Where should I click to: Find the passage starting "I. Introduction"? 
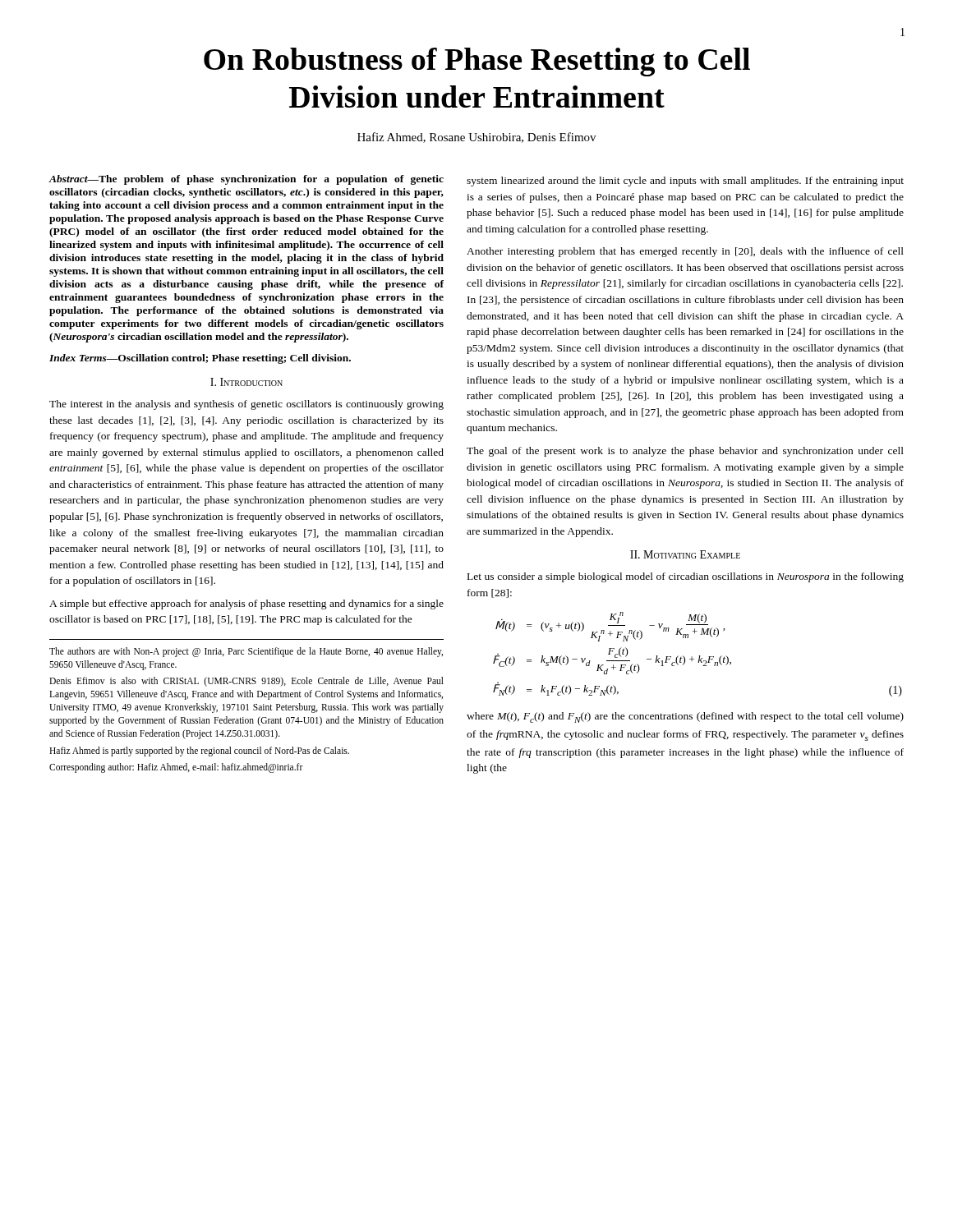(x=246, y=382)
